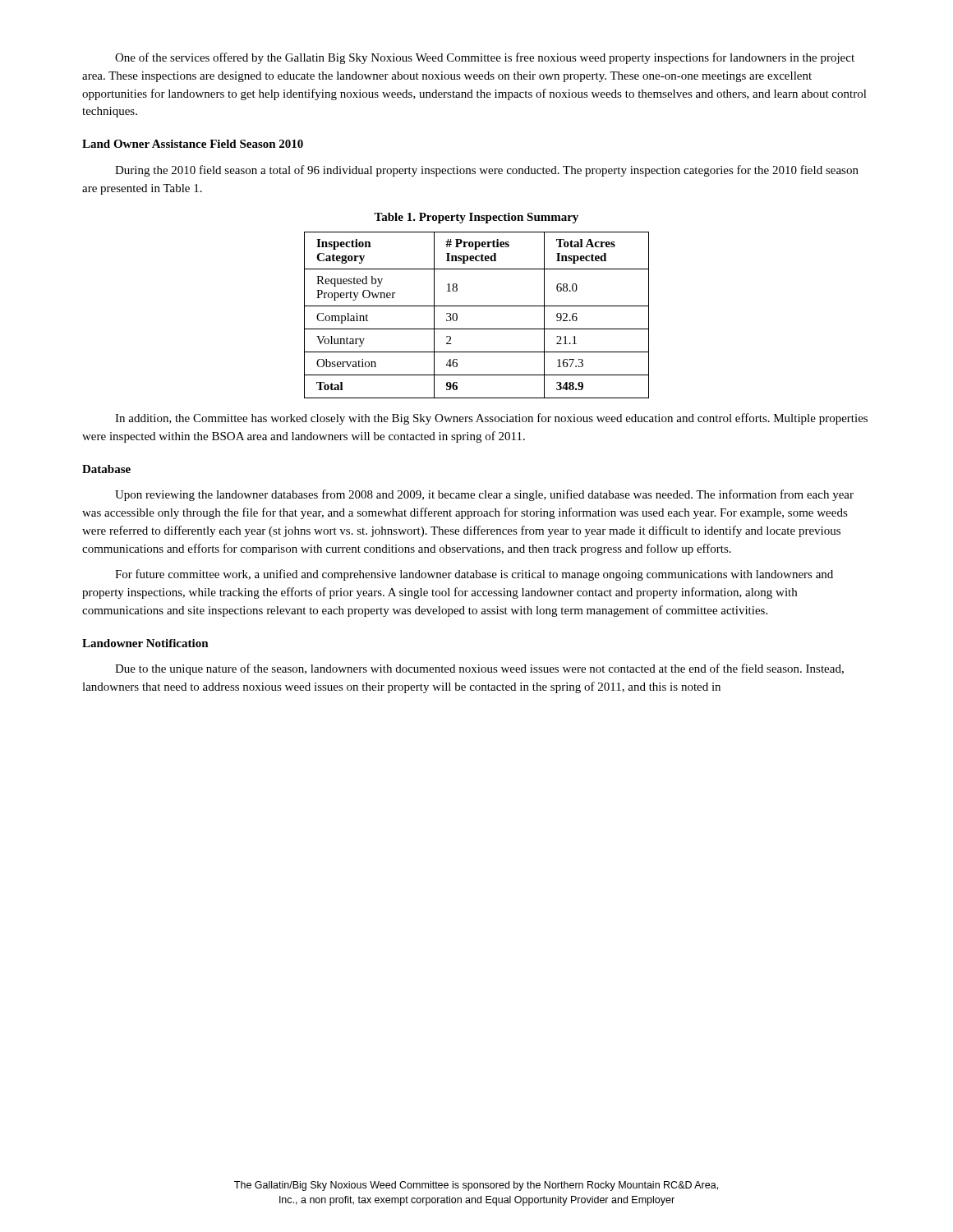The height and width of the screenshot is (1232, 953).
Task: Locate the section header that reads "Land Owner Assistance Field Season 2010"
Action: tap(193, 144)
